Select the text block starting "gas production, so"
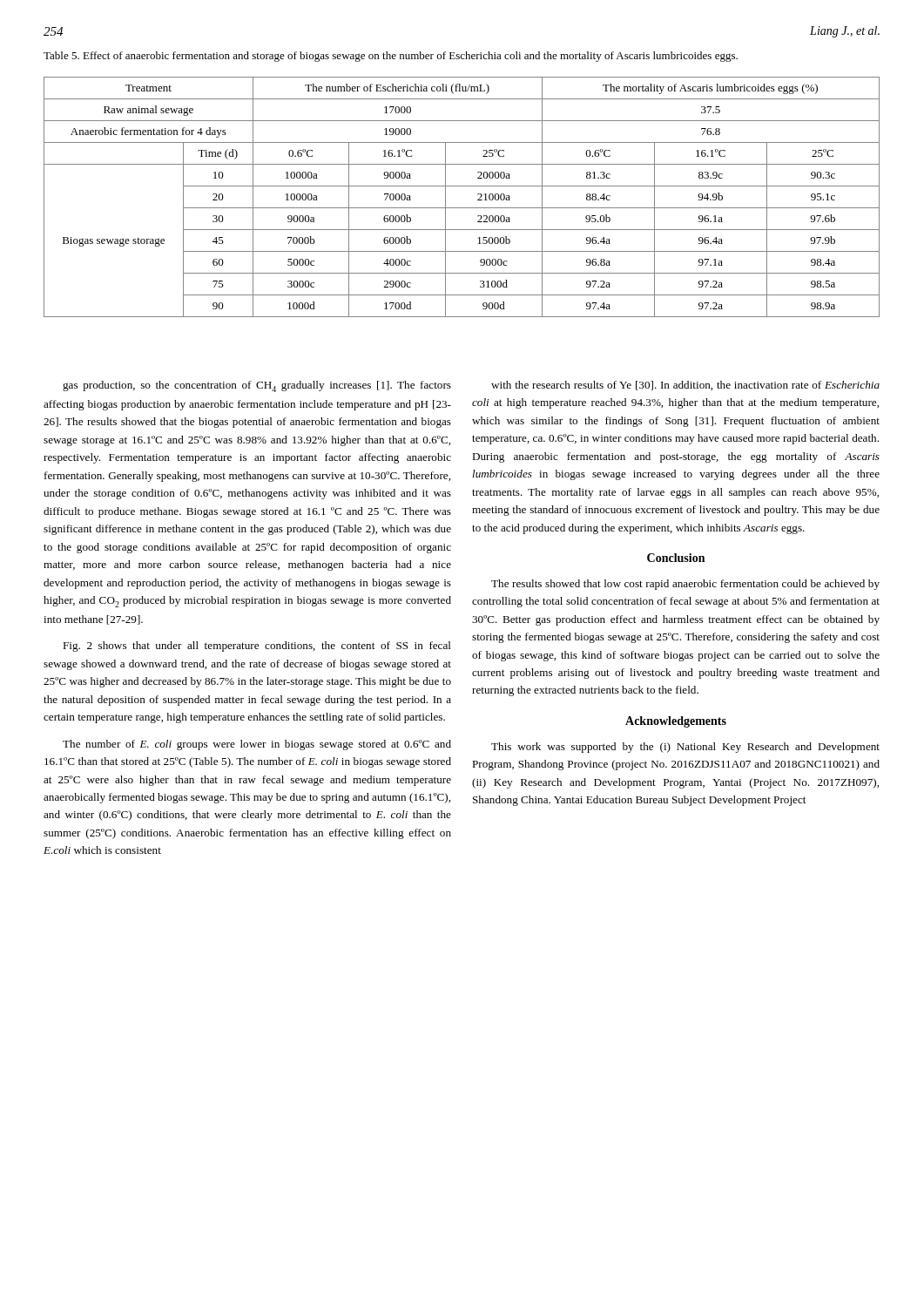The height and width of the screenshot is (1307, 924). pyautogui.click(x=247, y=502)
